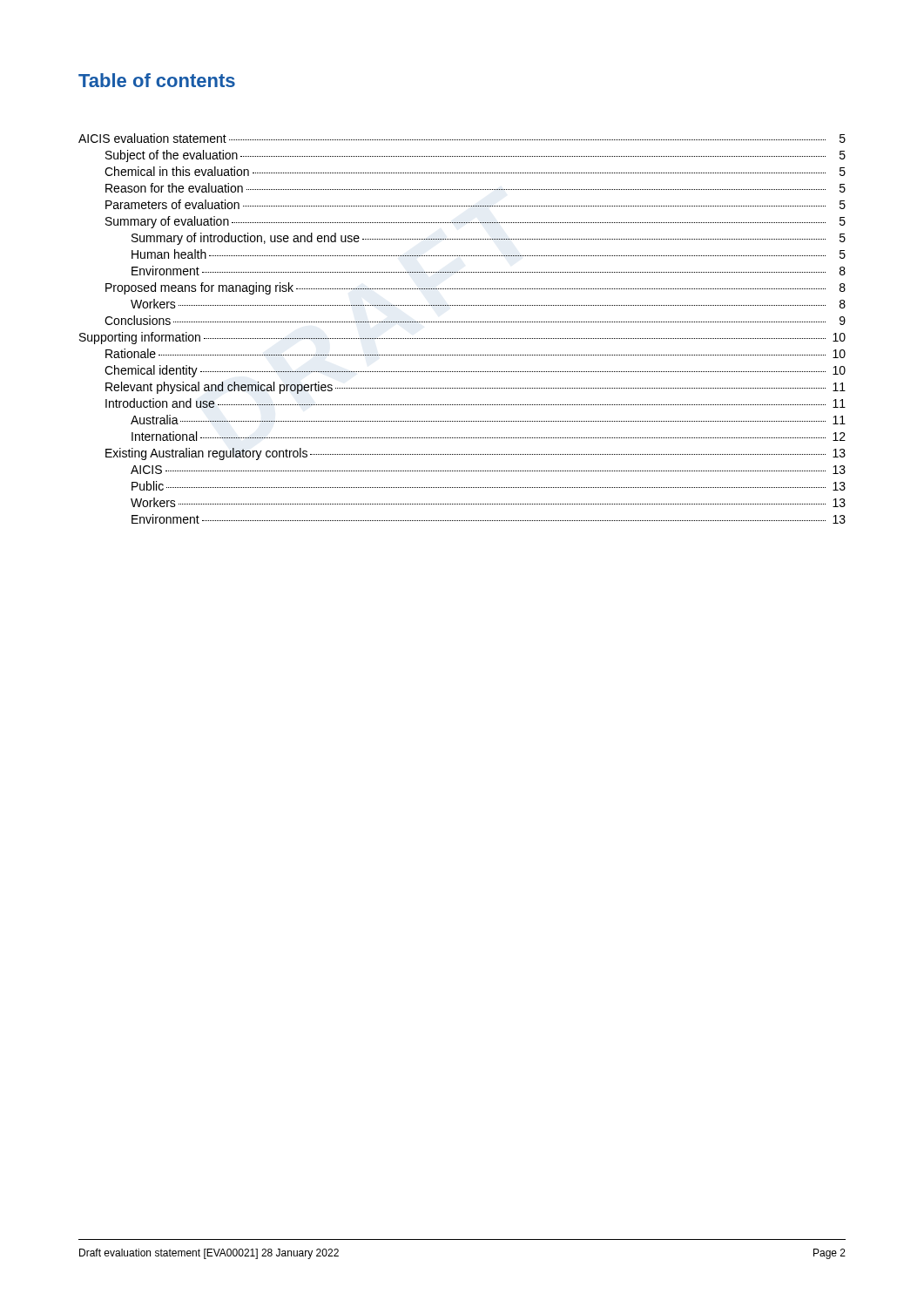Point to the text starting "Workers 8"
The width and height of the screenshot is (924, 1307).
488,304
